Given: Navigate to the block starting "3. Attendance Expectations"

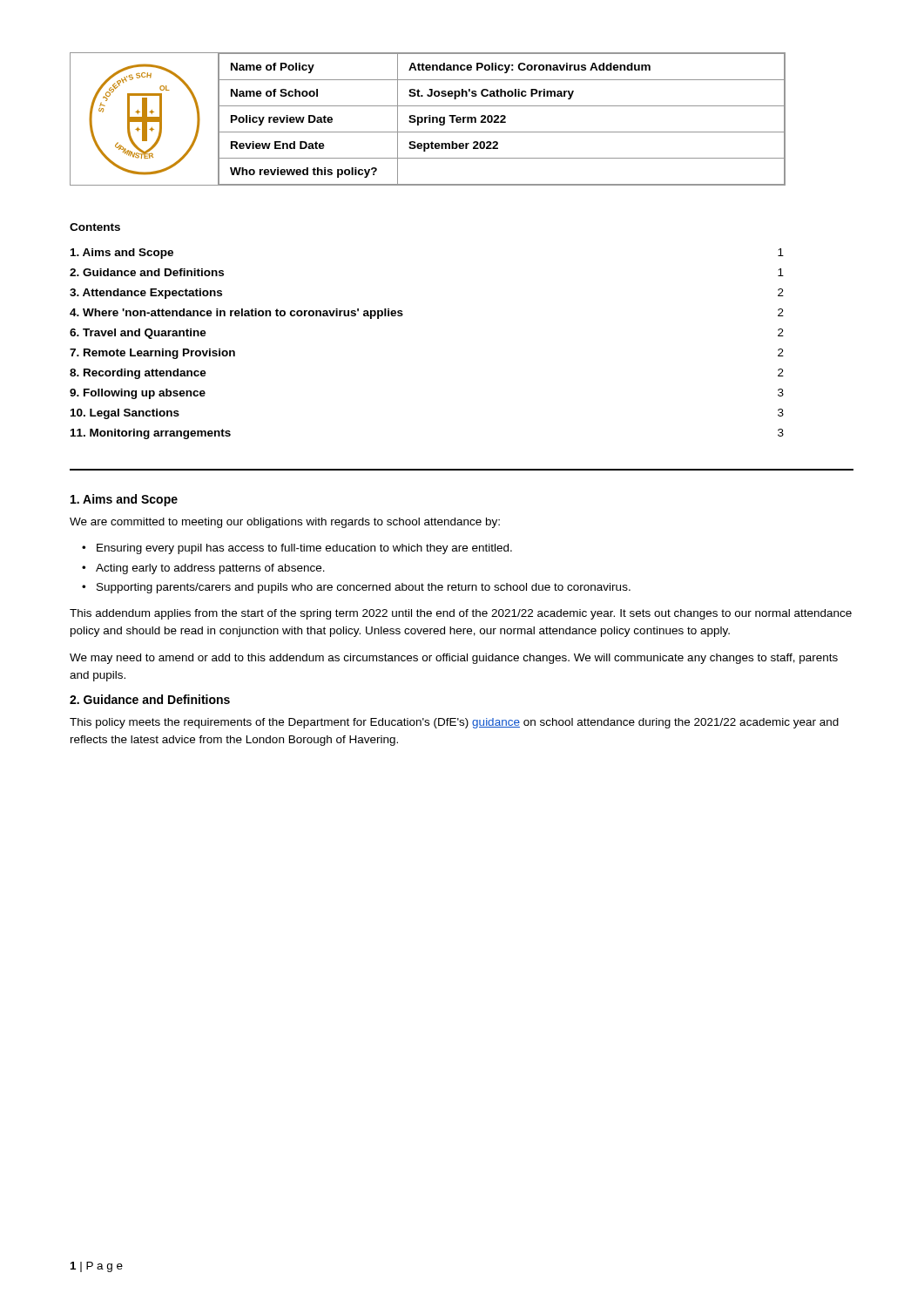Looking at the screenshot, I should tap(143, 293).
